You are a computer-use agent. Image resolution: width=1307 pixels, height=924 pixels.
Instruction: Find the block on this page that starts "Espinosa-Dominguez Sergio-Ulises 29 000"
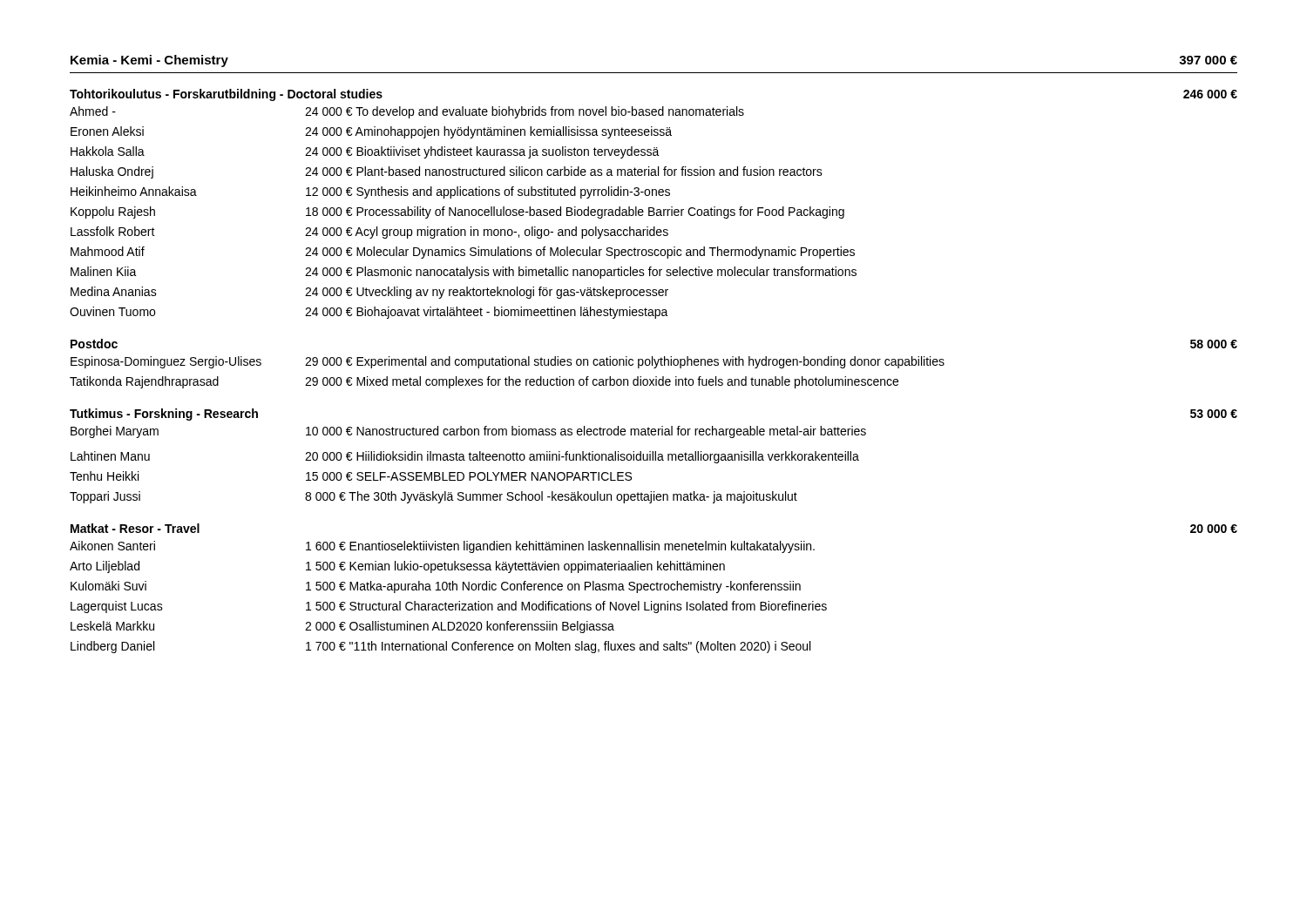pyautogui.click(x=654, y=362)
